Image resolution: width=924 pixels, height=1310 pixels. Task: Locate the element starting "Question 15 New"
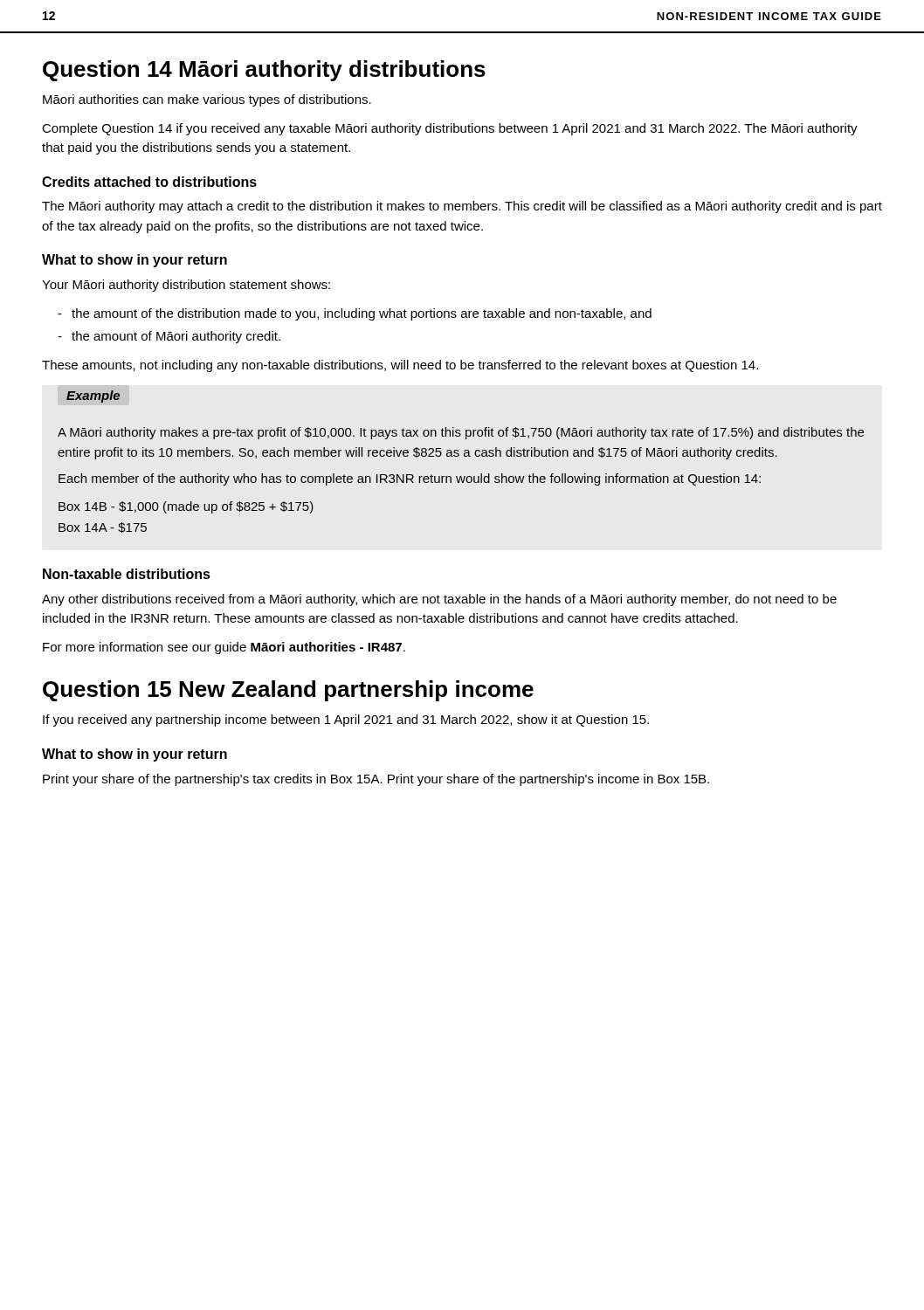(462, 690)
